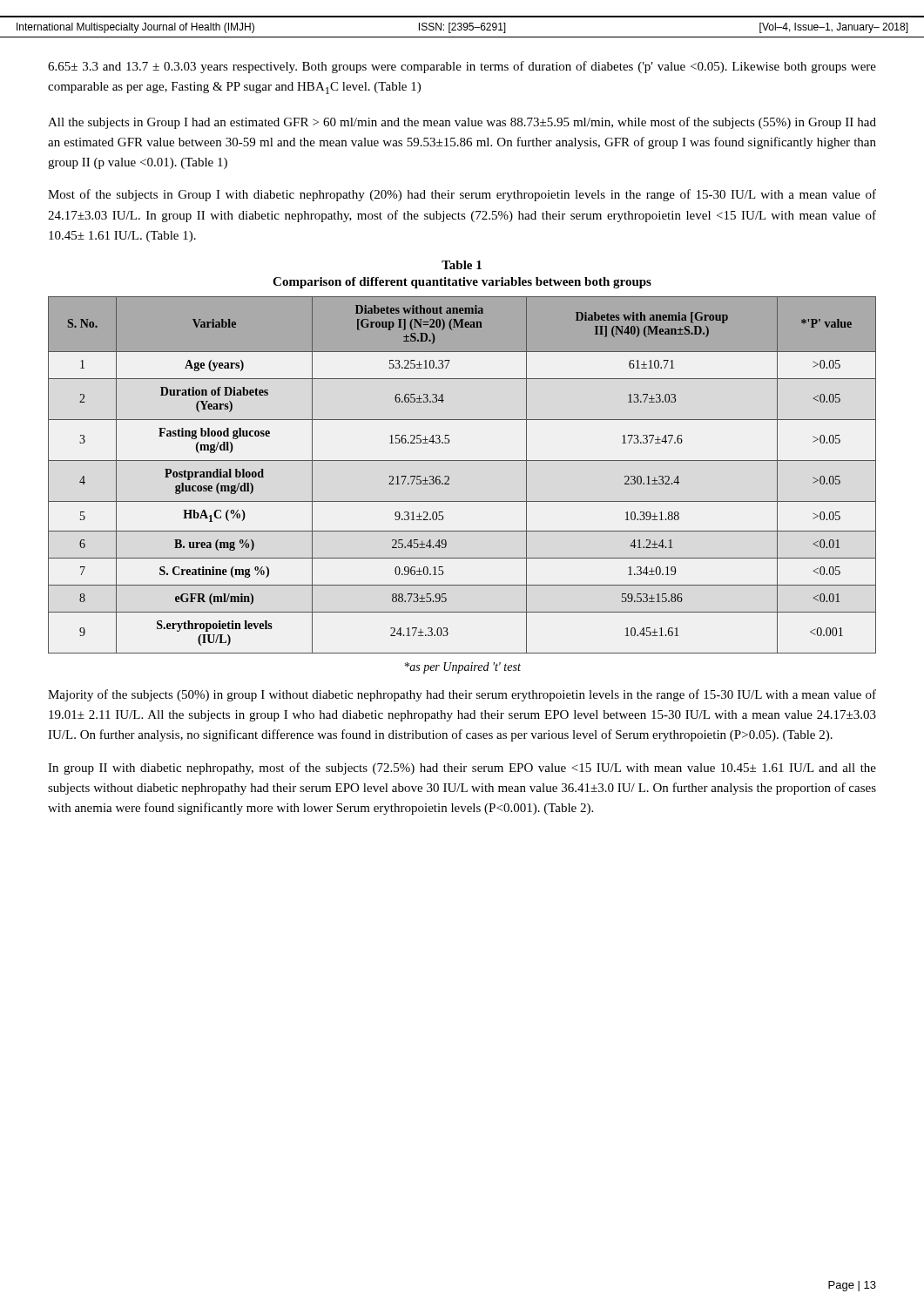
Task: Where is the passage that starts "65± 3.3 and 13.7 ± 0.3.03 years"?
Action: 462,78
